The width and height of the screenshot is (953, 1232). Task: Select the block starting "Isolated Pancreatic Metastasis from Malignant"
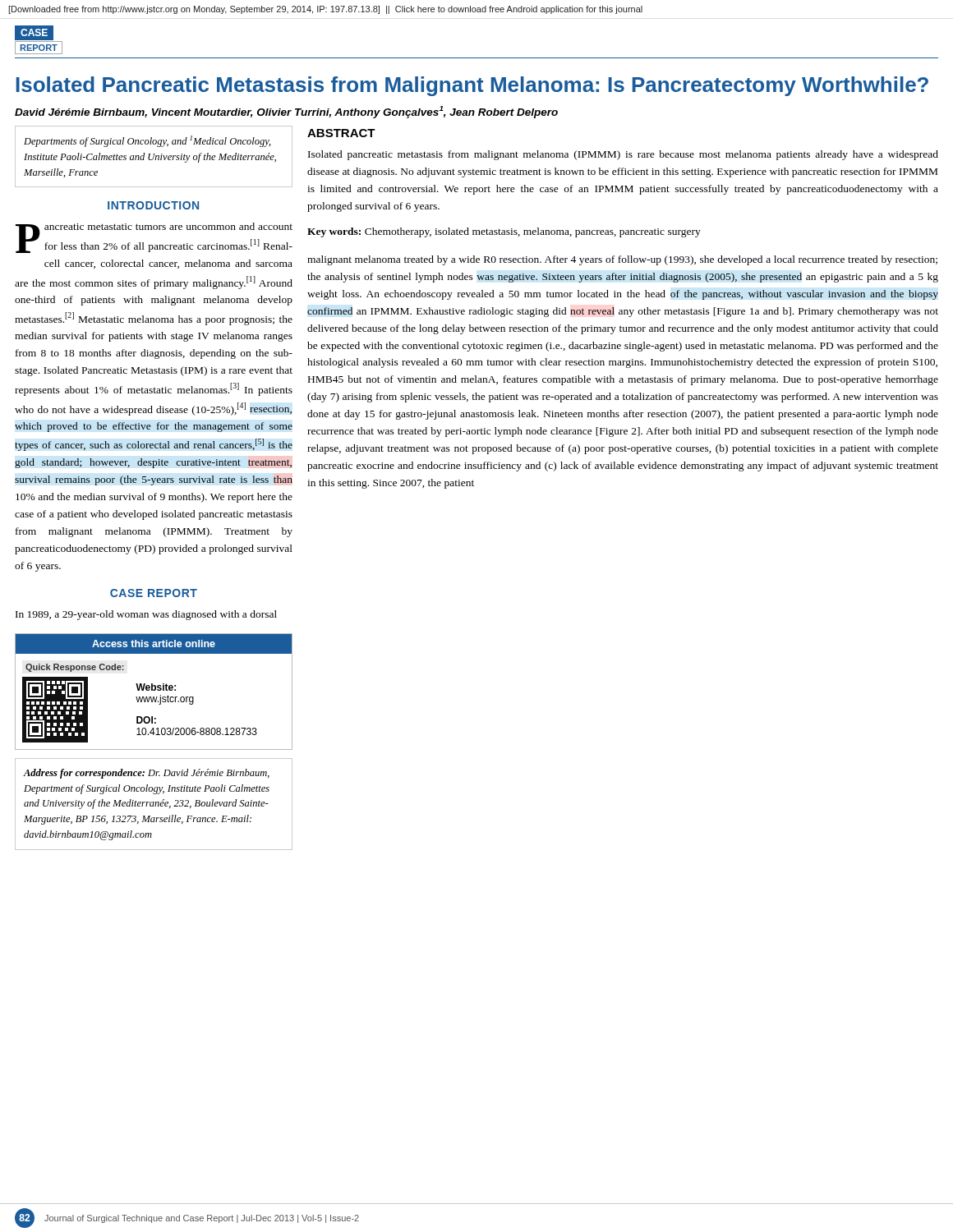tap(472, 85)
